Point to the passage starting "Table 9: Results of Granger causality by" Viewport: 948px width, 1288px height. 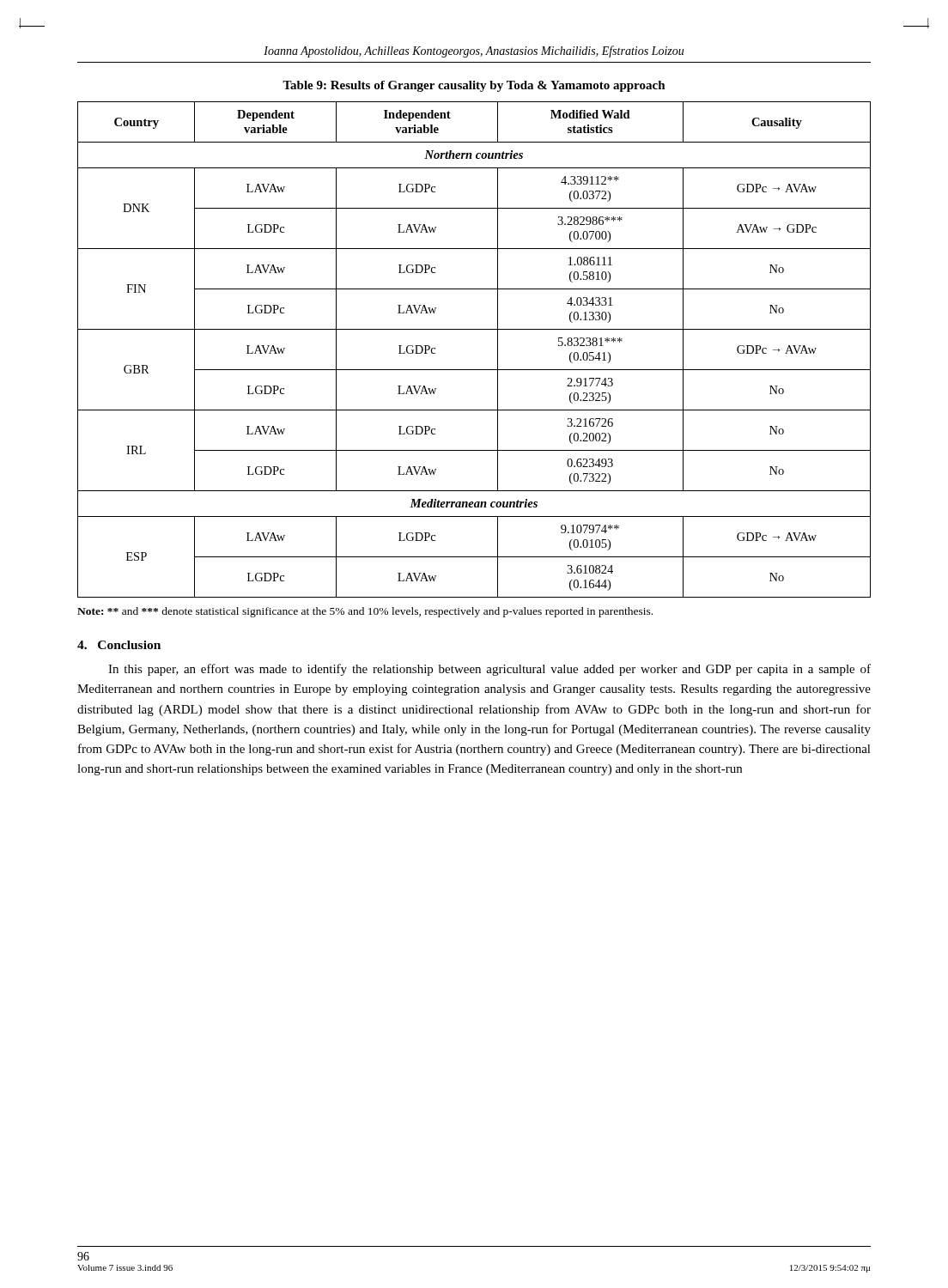[474, 85]
